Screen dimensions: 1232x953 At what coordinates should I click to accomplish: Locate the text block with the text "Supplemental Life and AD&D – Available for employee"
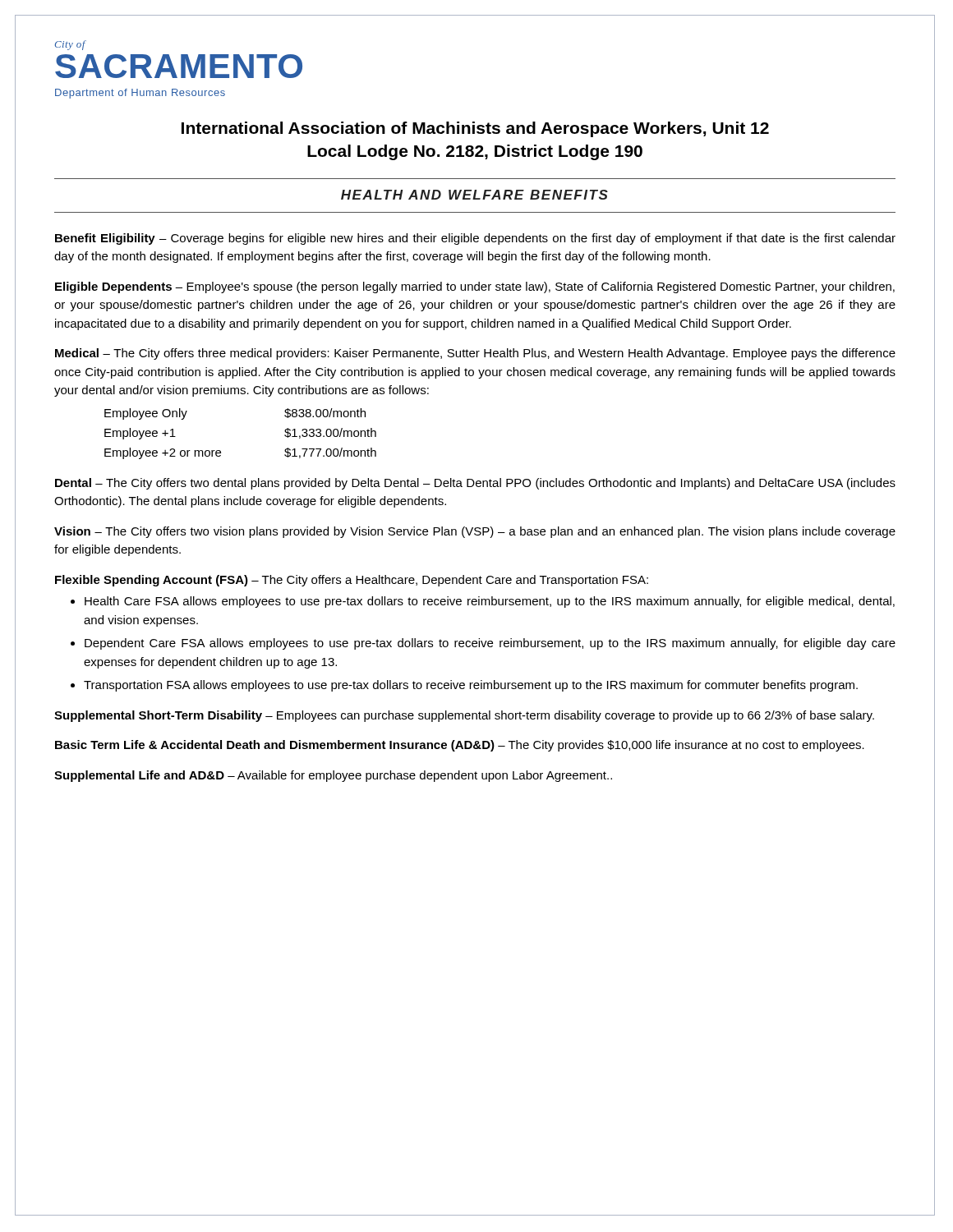[x=334, y=775]
